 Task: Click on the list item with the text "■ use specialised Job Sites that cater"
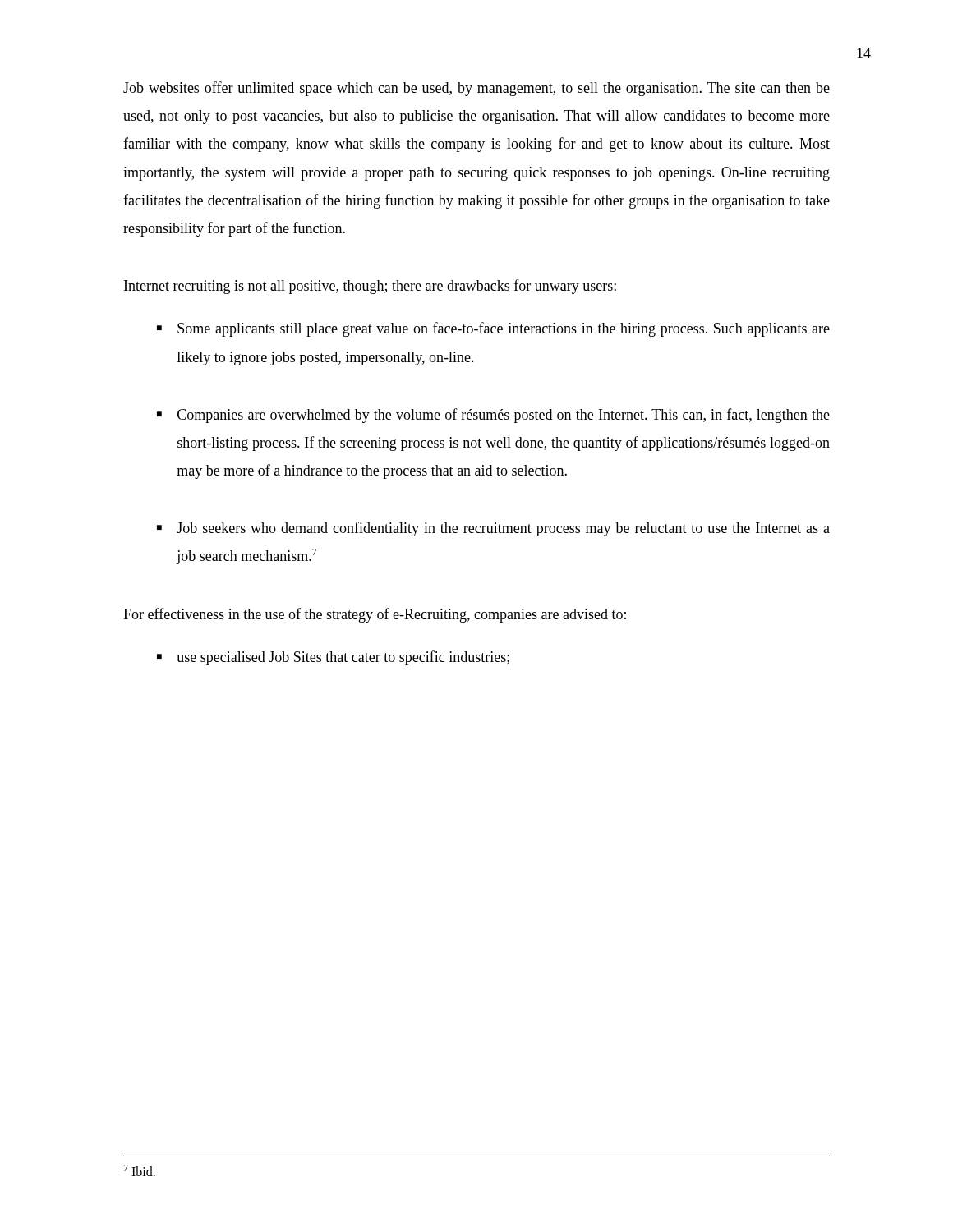point(493,657)
